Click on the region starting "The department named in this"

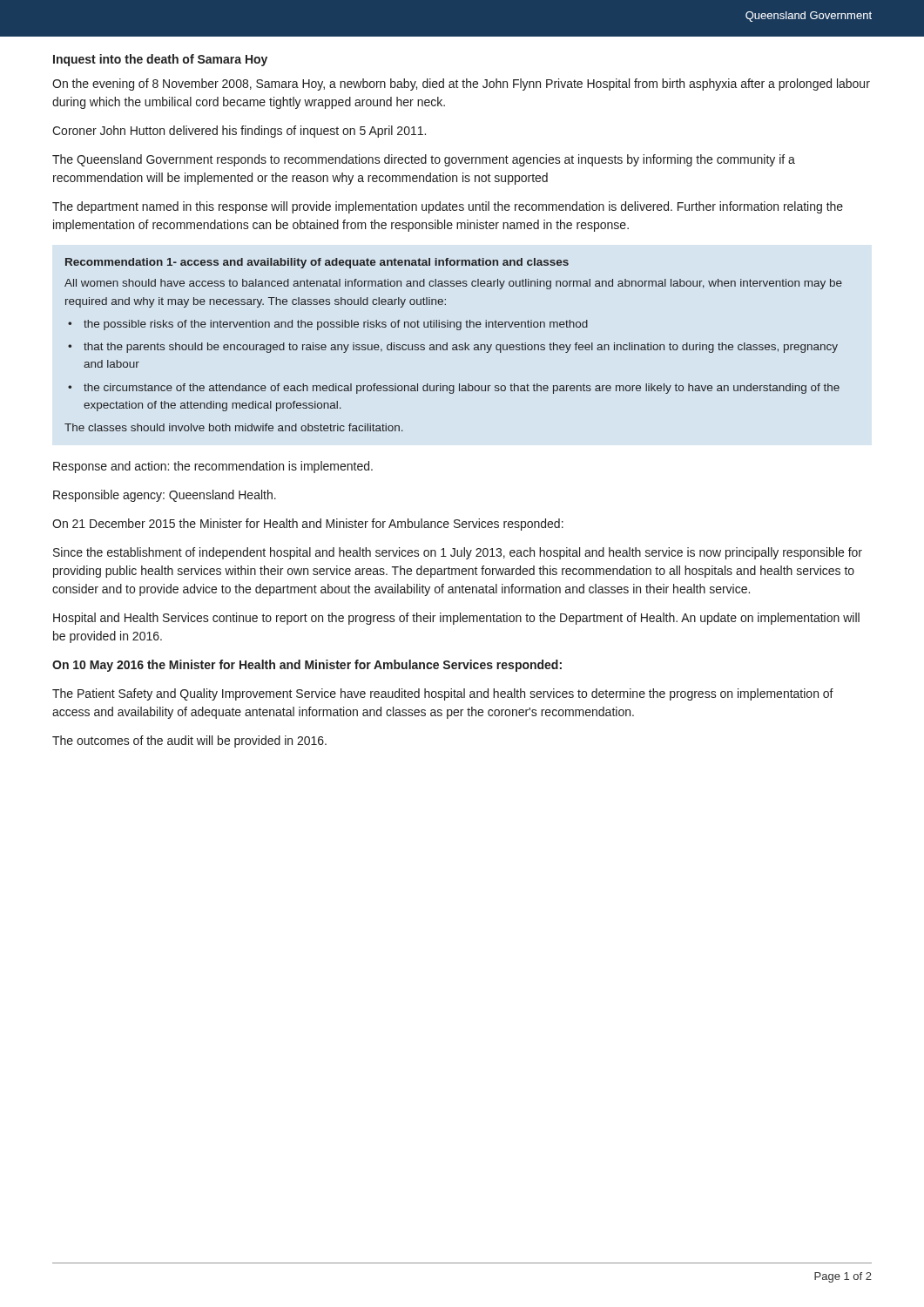coord(462,216)
